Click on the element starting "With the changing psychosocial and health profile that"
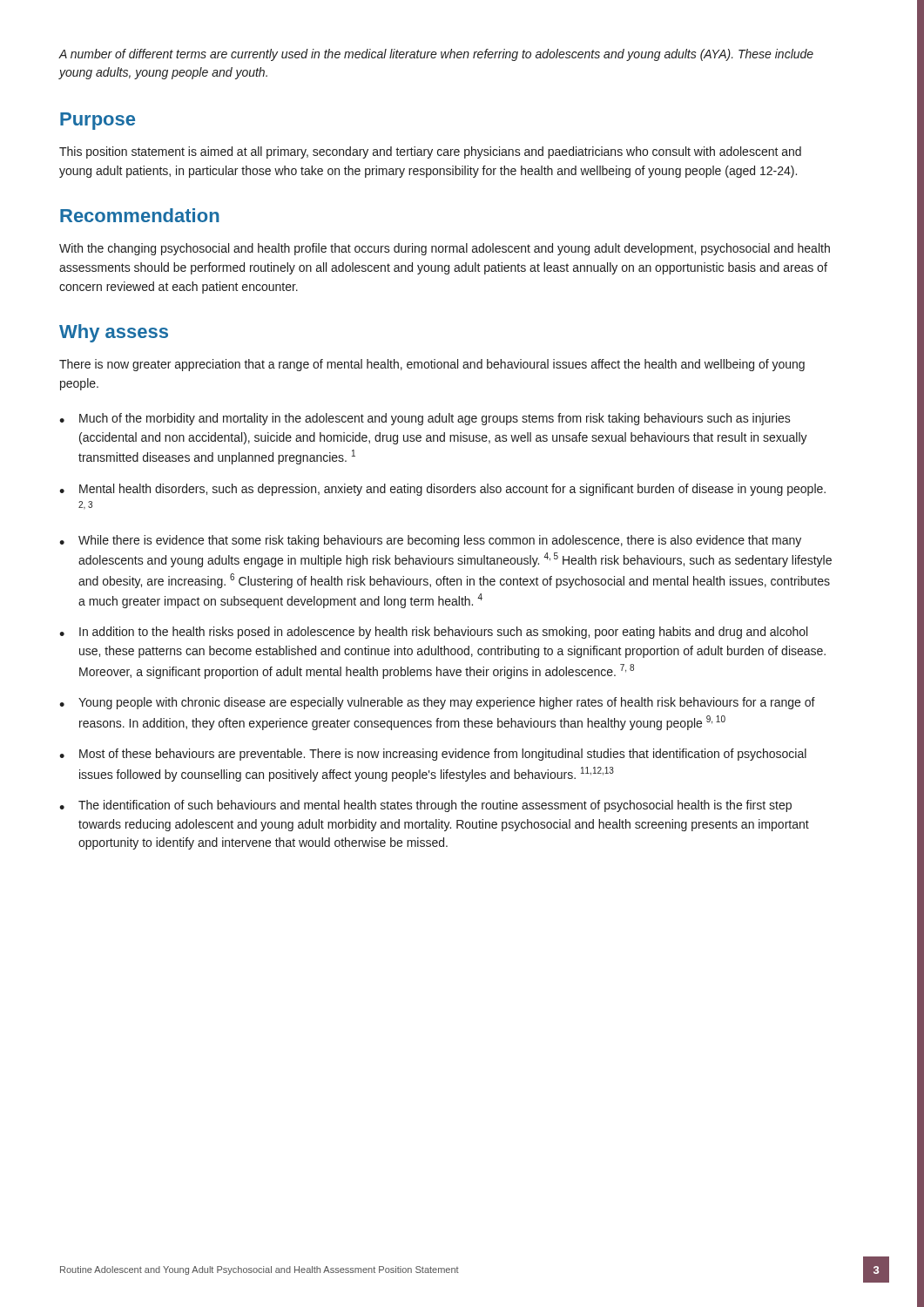924x1307 pixels. pyautogui.click(x=445, y=268)
